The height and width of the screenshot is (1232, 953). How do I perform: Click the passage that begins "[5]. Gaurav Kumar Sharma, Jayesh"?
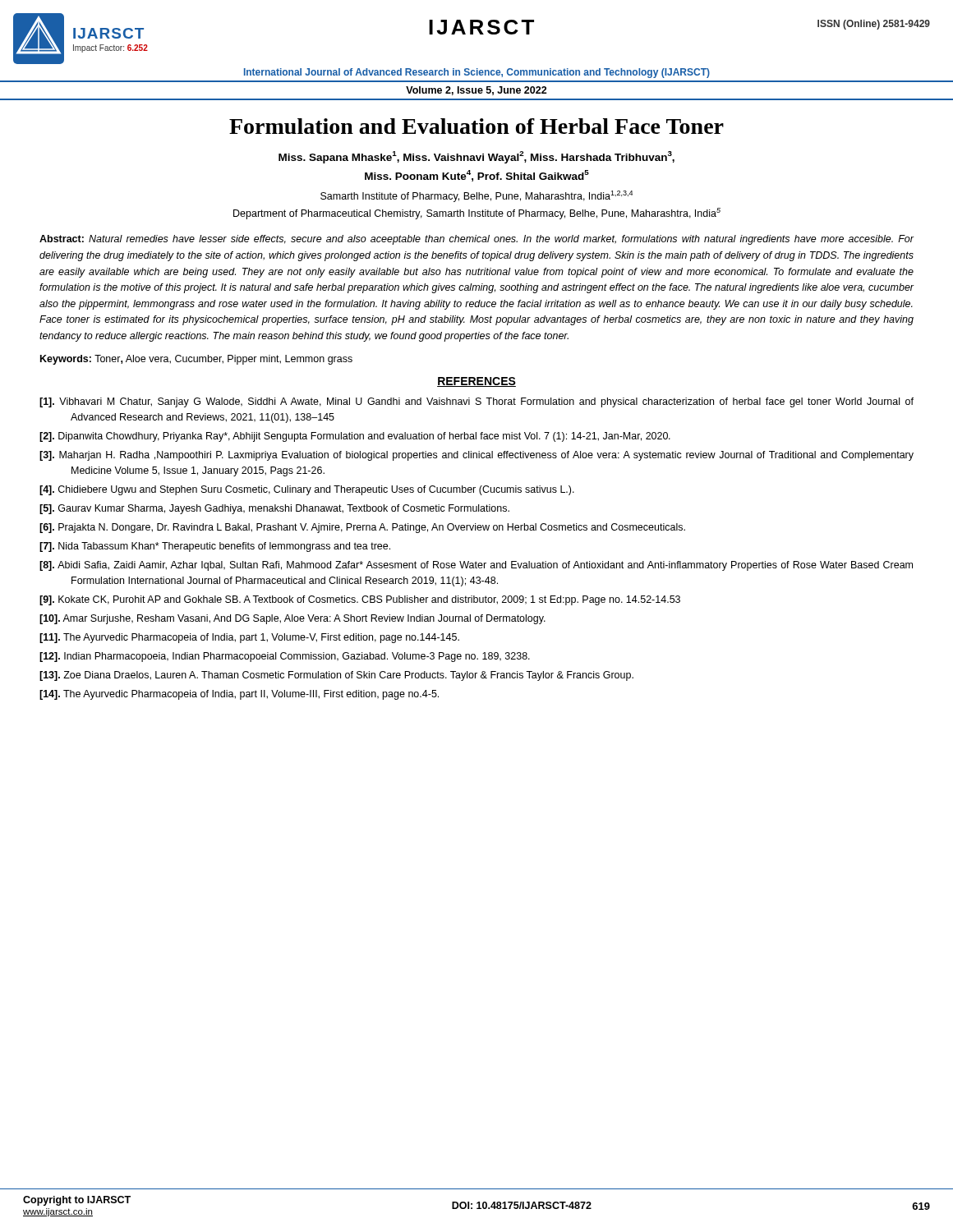(x=275, y=509)
